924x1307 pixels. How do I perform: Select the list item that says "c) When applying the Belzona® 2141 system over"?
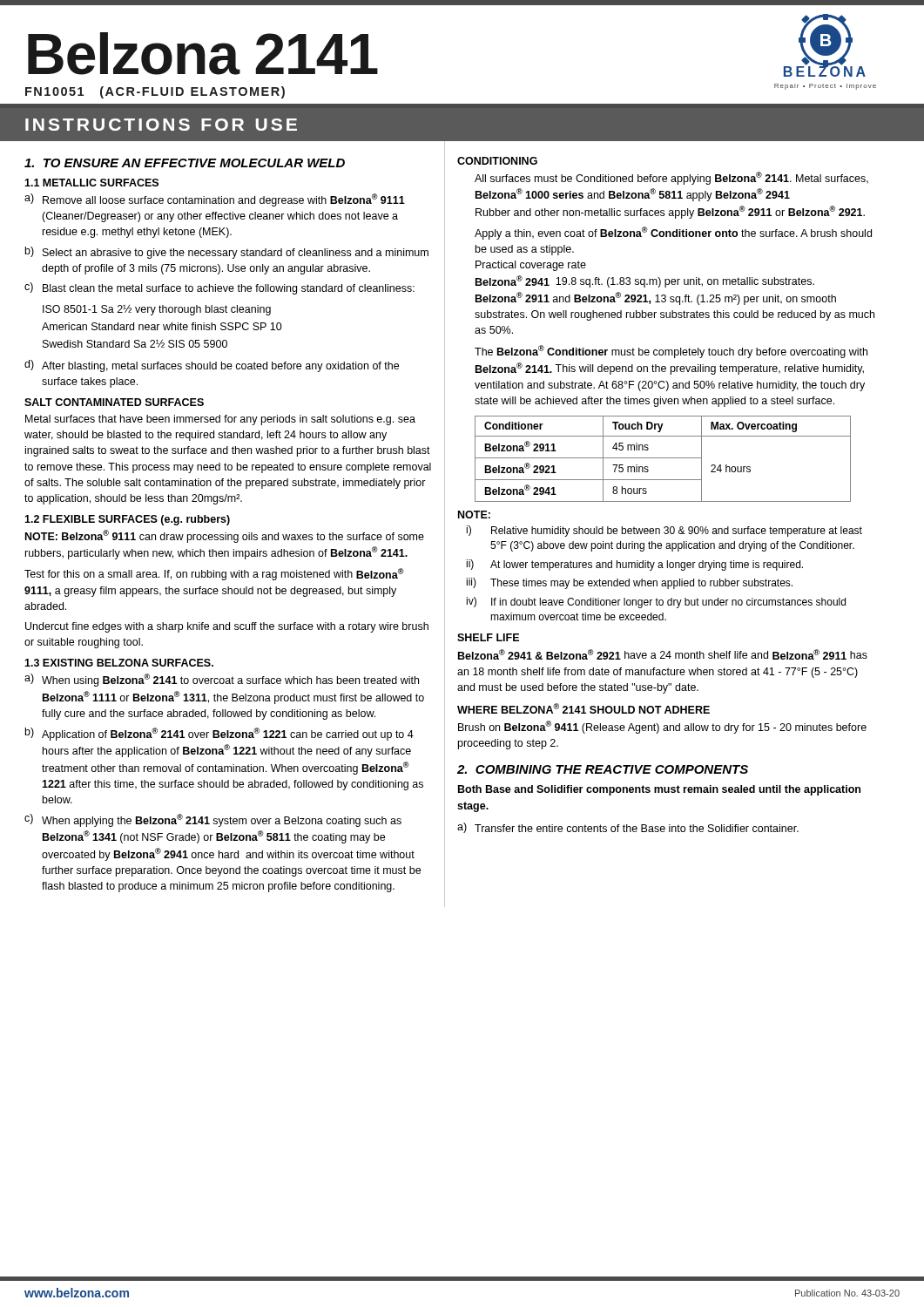[x=228, y=853]
